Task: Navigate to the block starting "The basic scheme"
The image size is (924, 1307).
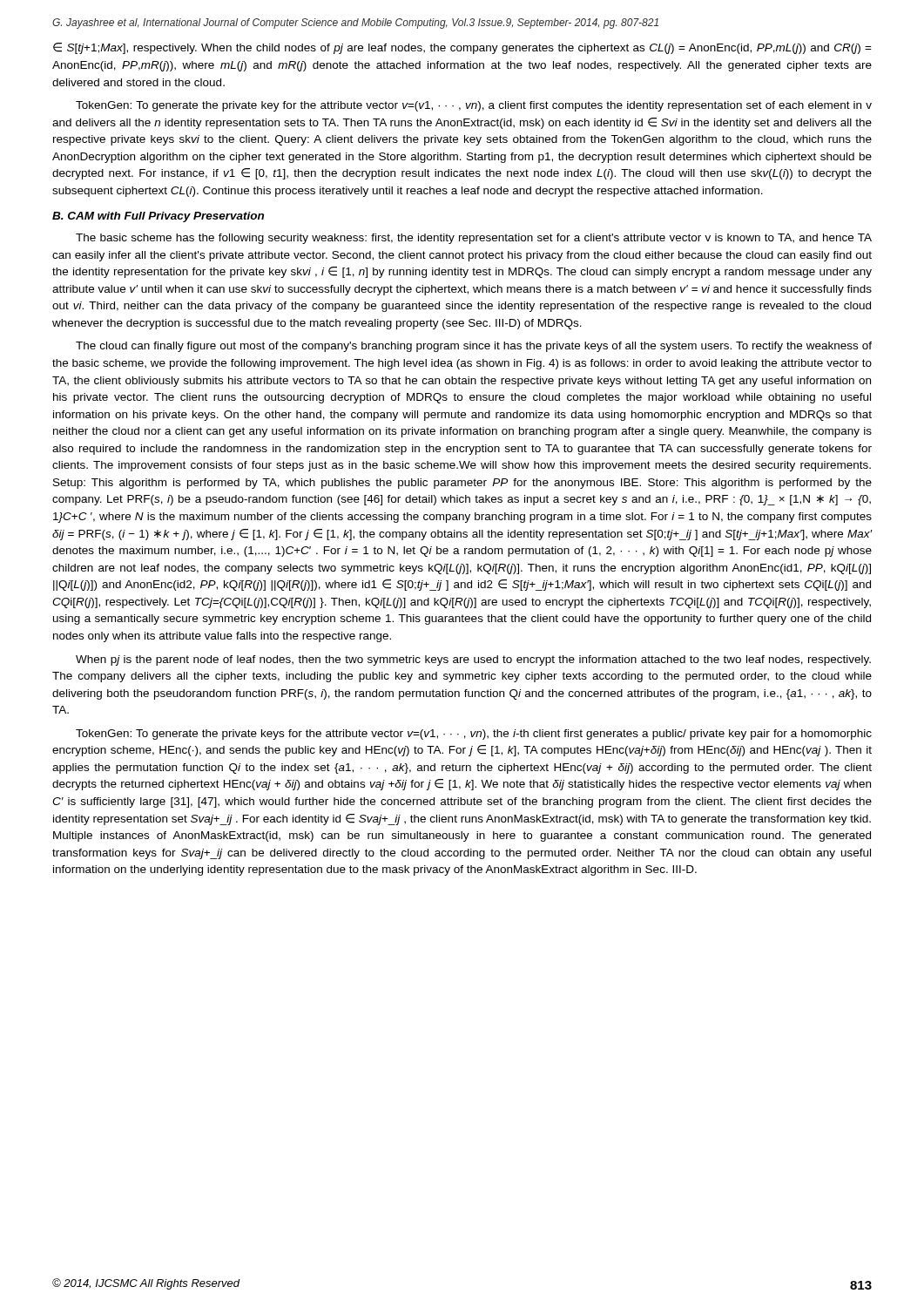Action: 462,280
